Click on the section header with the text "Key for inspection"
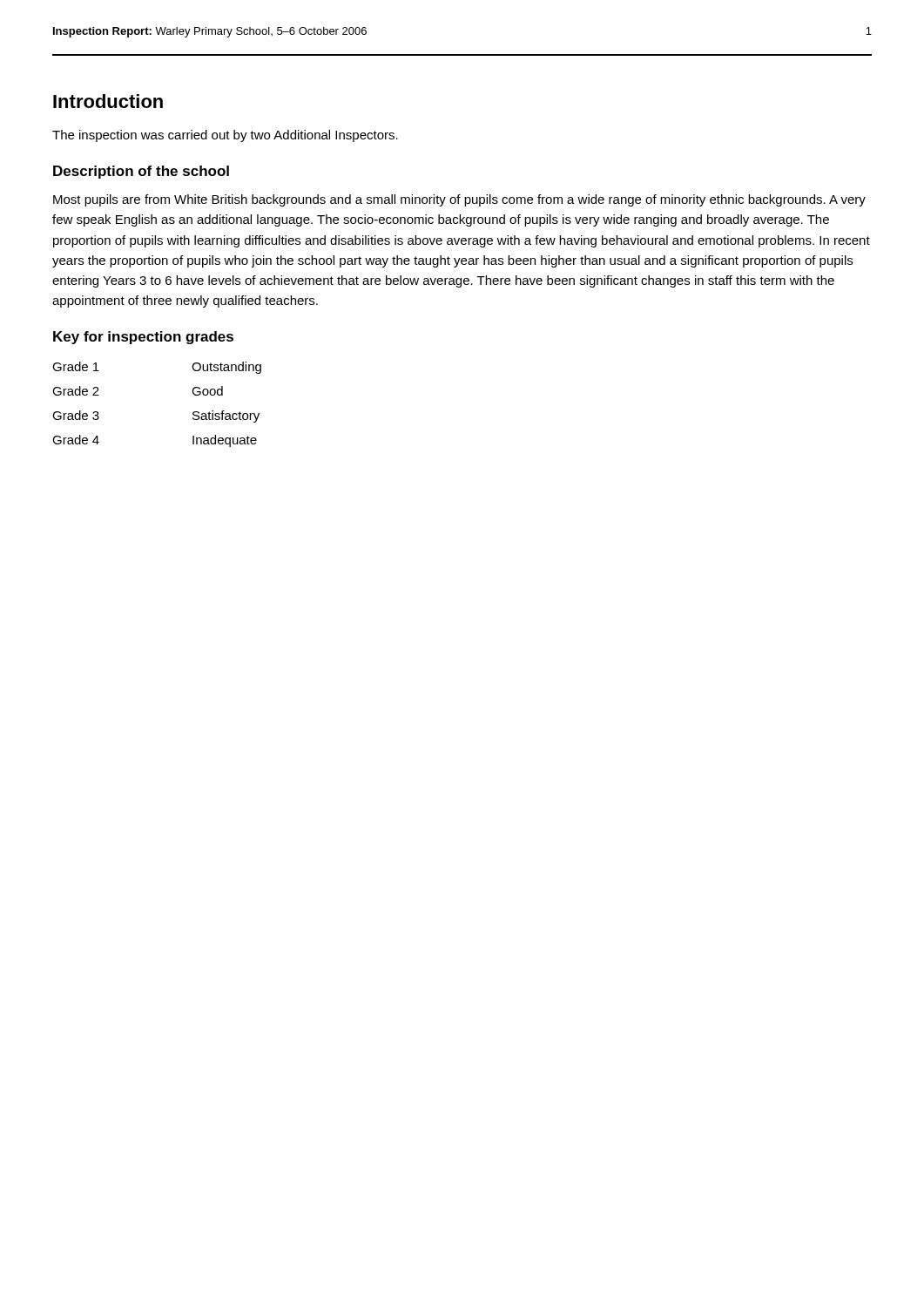The height and width of the screenshot is (1307, 924). point(143,336)
